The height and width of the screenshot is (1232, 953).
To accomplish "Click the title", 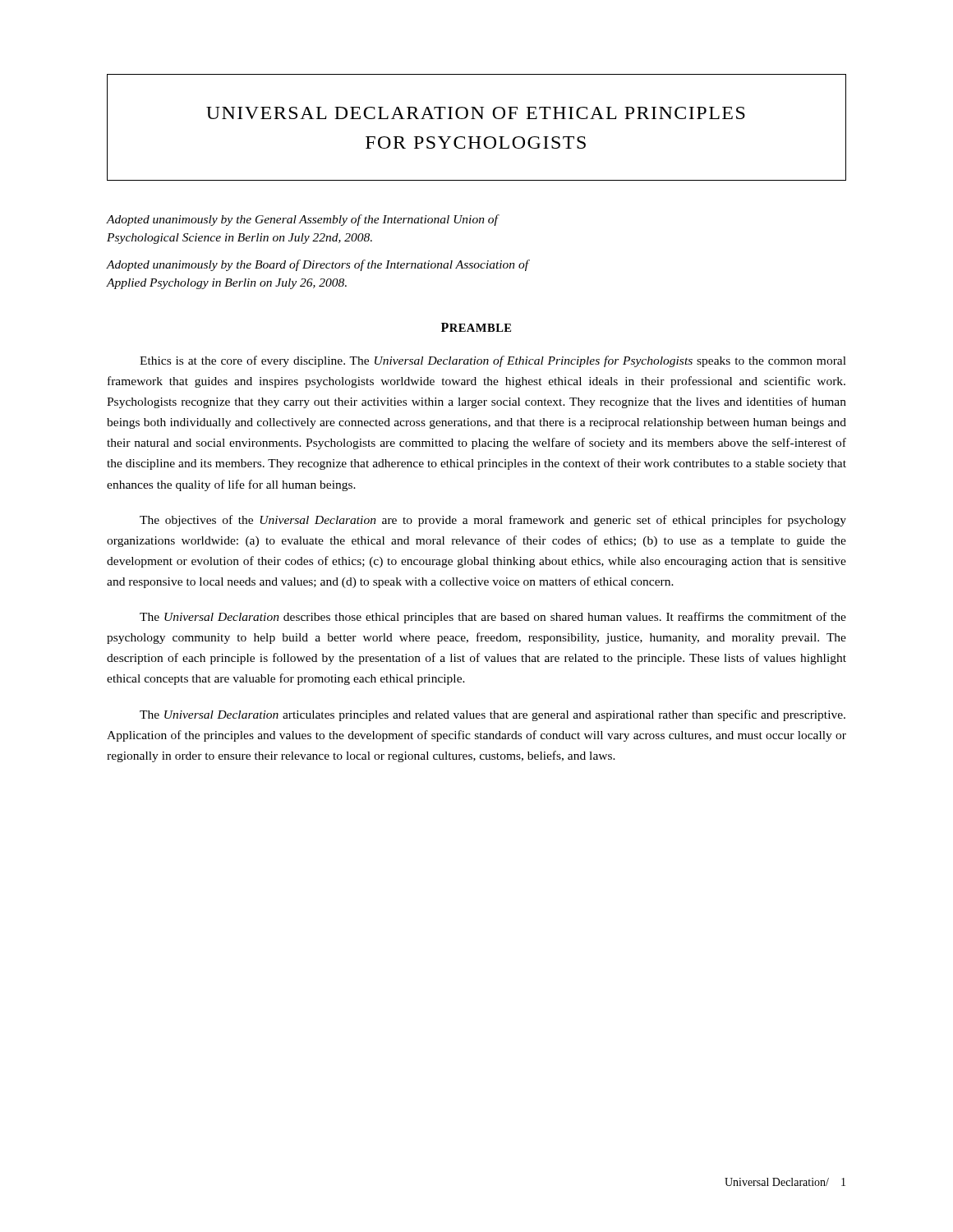I will [476, 127].
